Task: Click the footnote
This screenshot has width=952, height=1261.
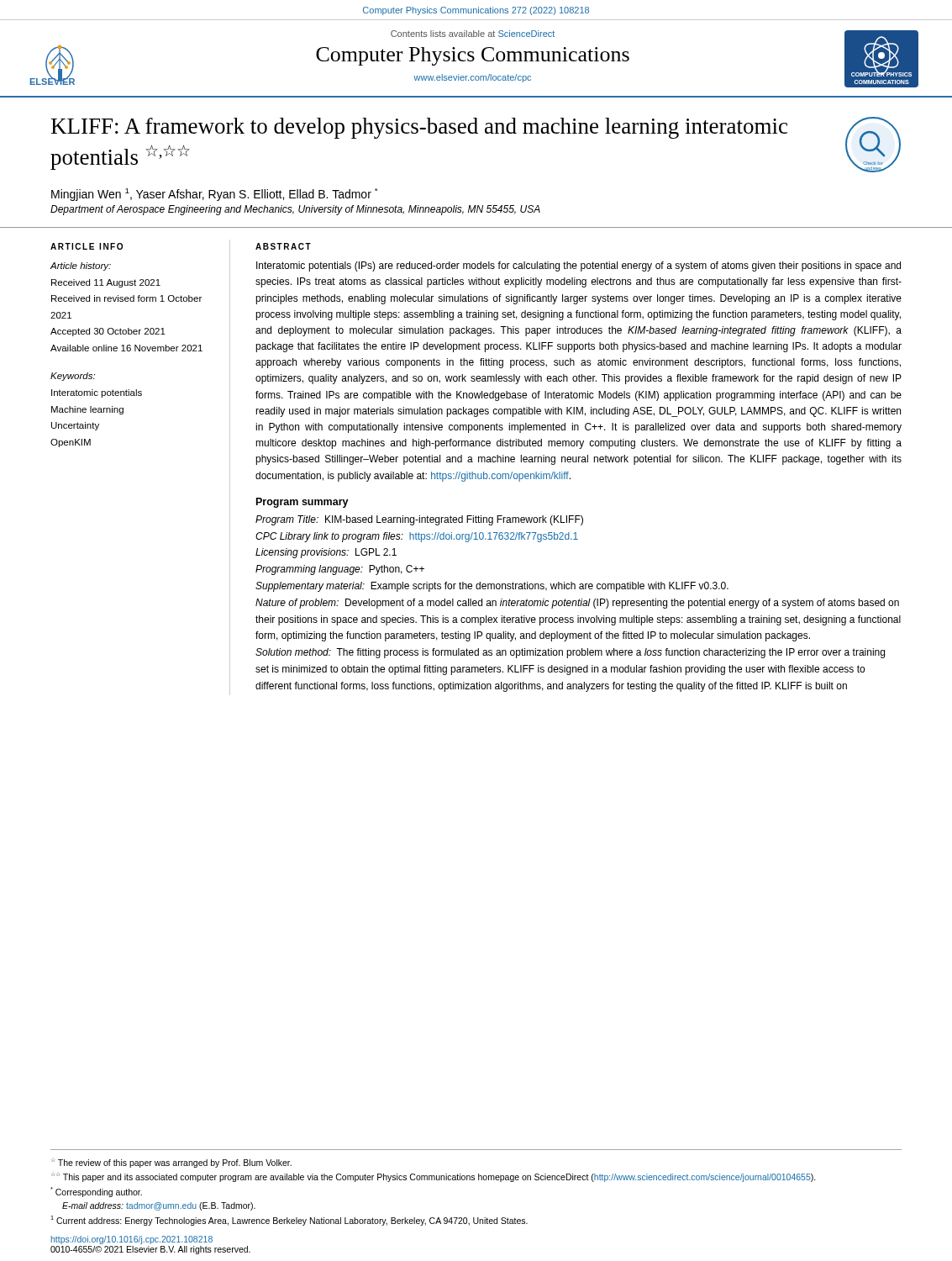Action: click(x=476, y=1191)
